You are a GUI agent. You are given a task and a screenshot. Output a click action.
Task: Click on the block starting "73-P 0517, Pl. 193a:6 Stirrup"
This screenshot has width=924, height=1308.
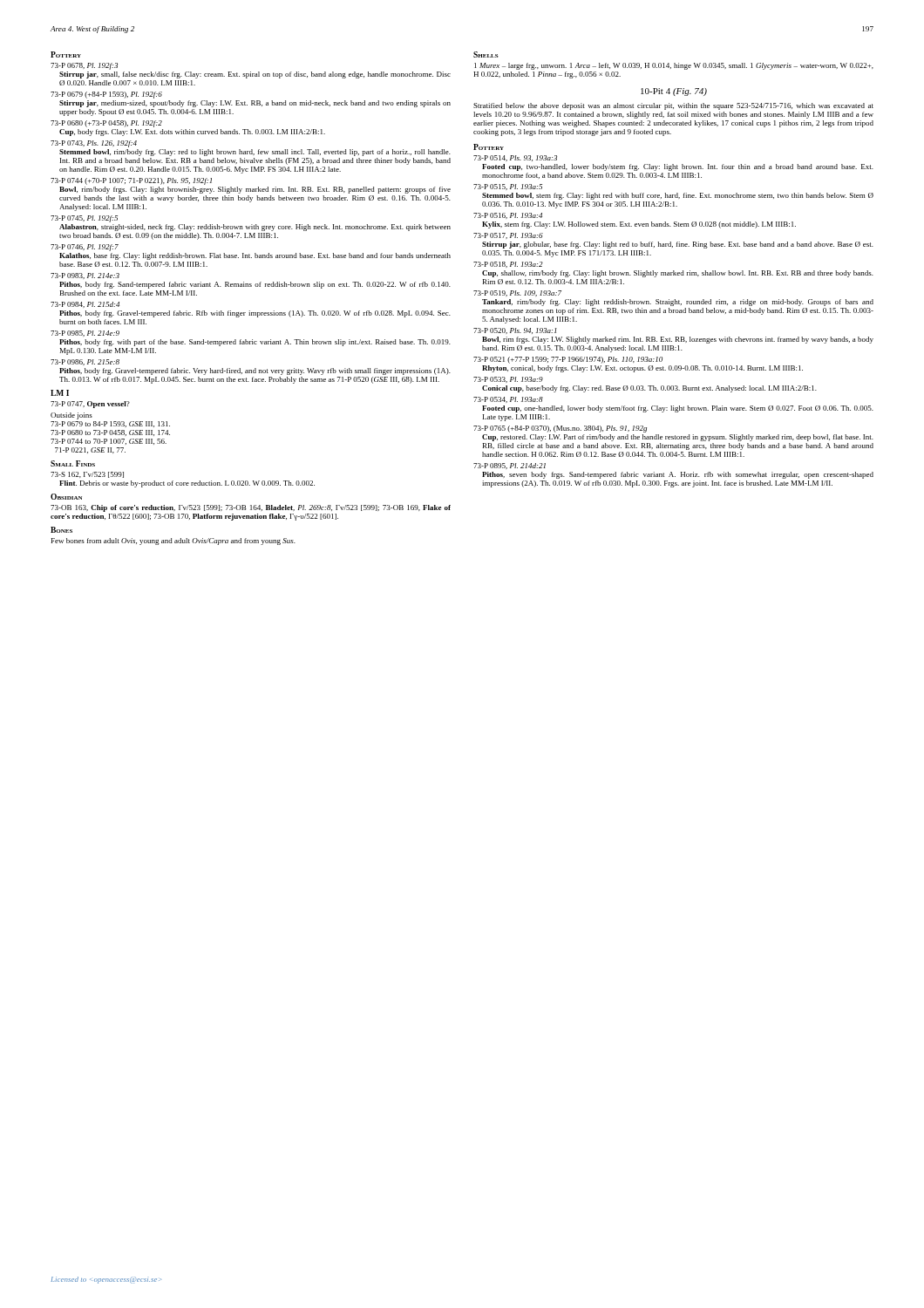[673, 244]
